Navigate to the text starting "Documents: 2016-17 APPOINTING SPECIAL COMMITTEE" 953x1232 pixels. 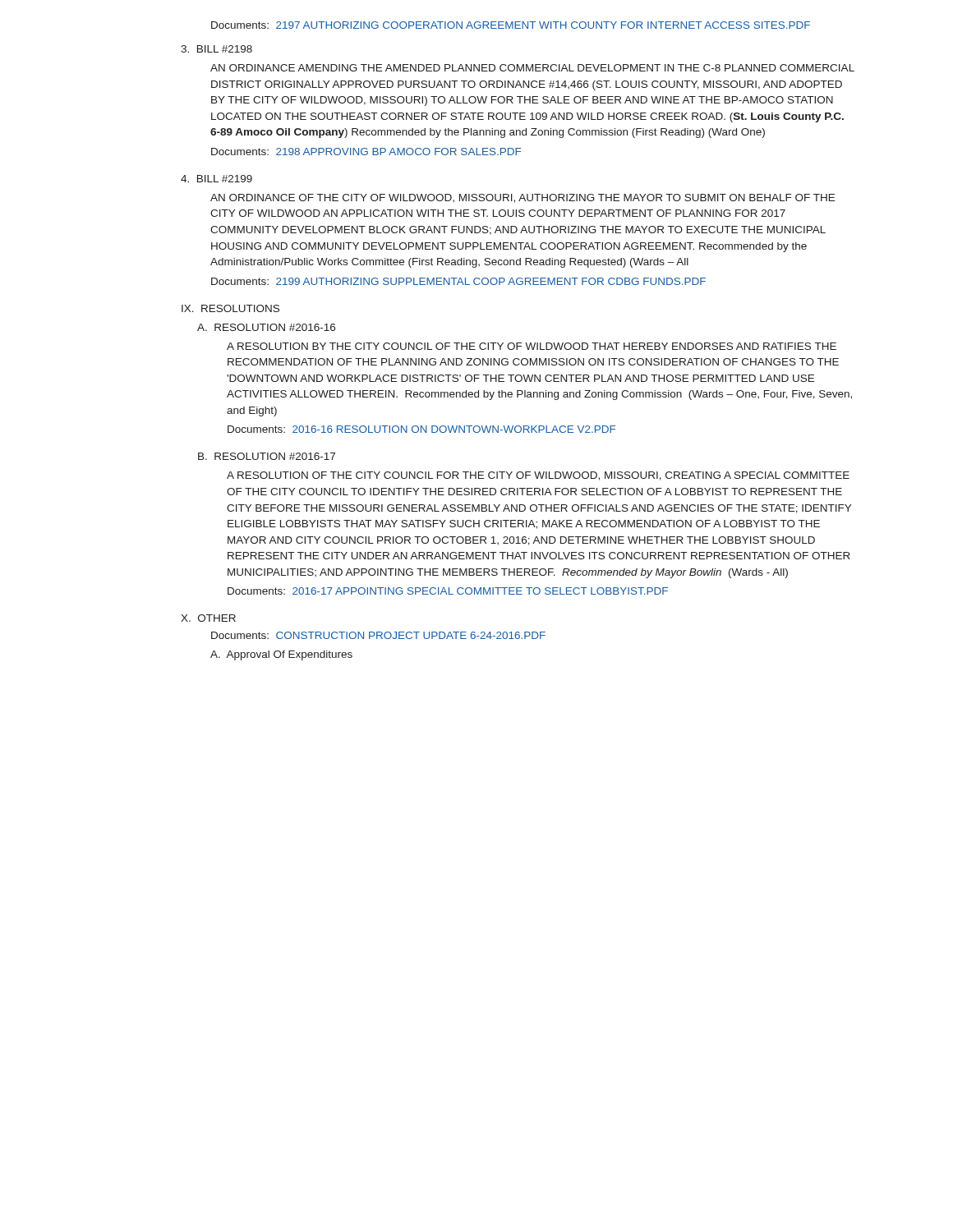click(448, 591)
